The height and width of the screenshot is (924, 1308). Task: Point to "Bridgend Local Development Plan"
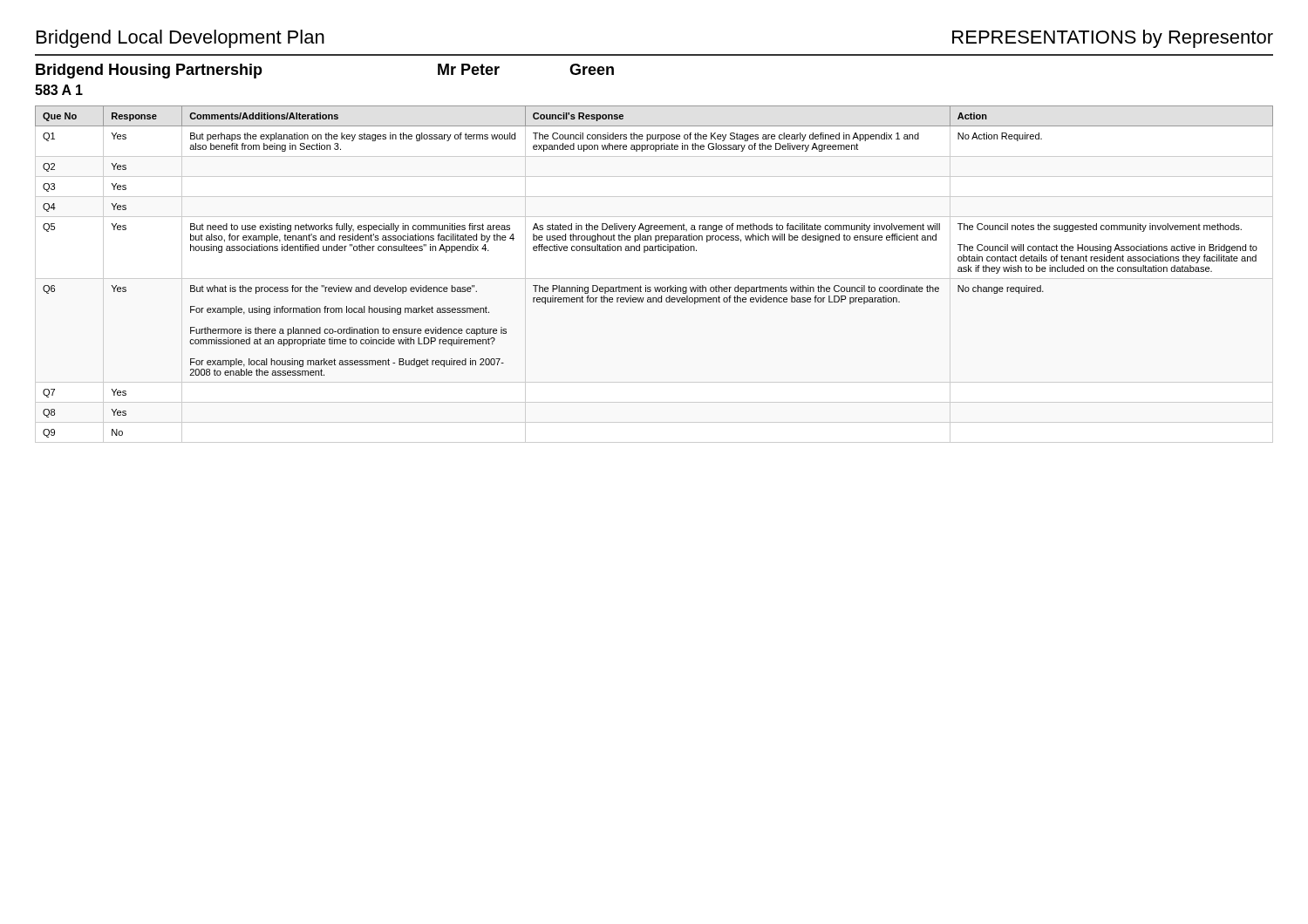point(180,37)
